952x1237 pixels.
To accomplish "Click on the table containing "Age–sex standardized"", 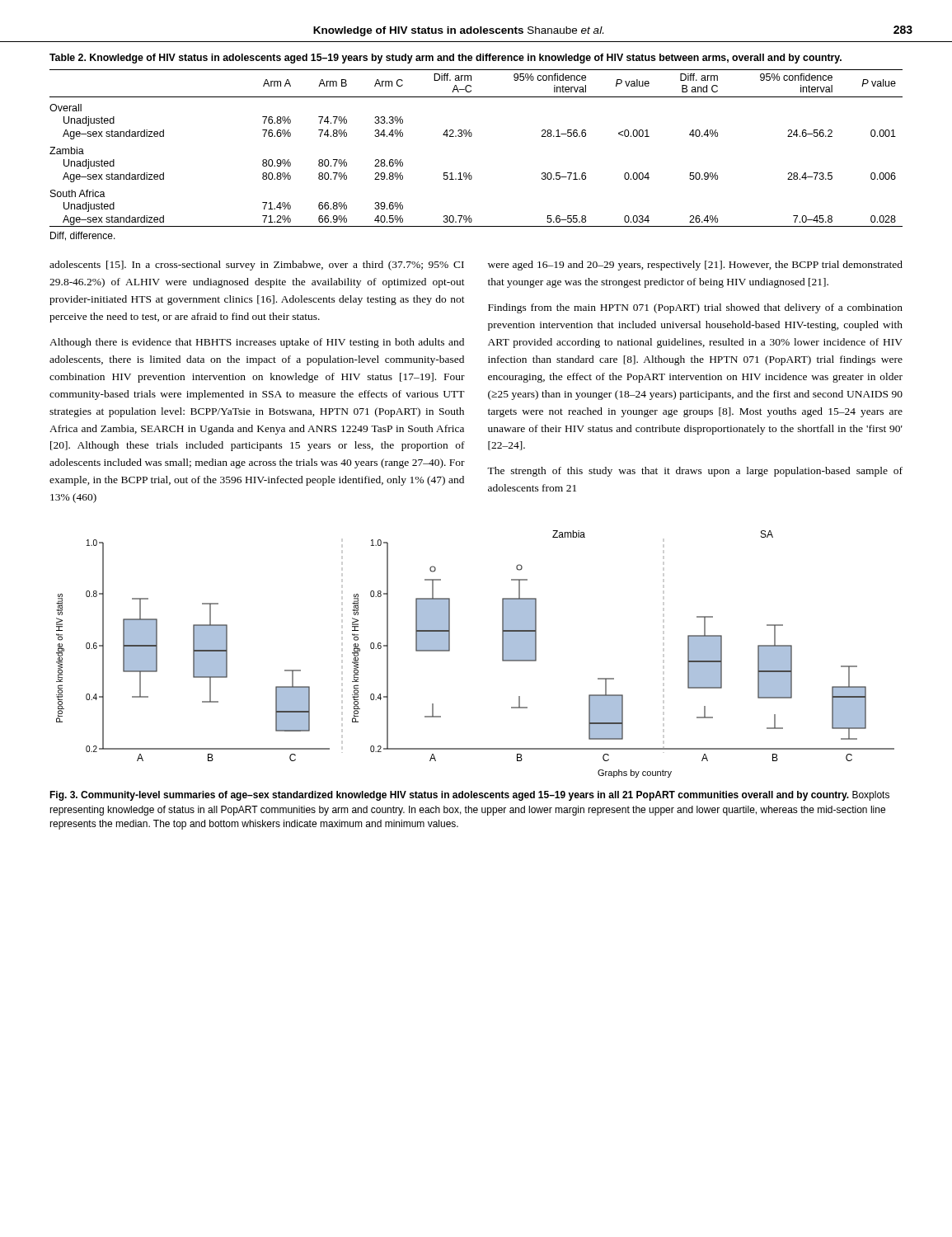I will (x=476, y=148).
